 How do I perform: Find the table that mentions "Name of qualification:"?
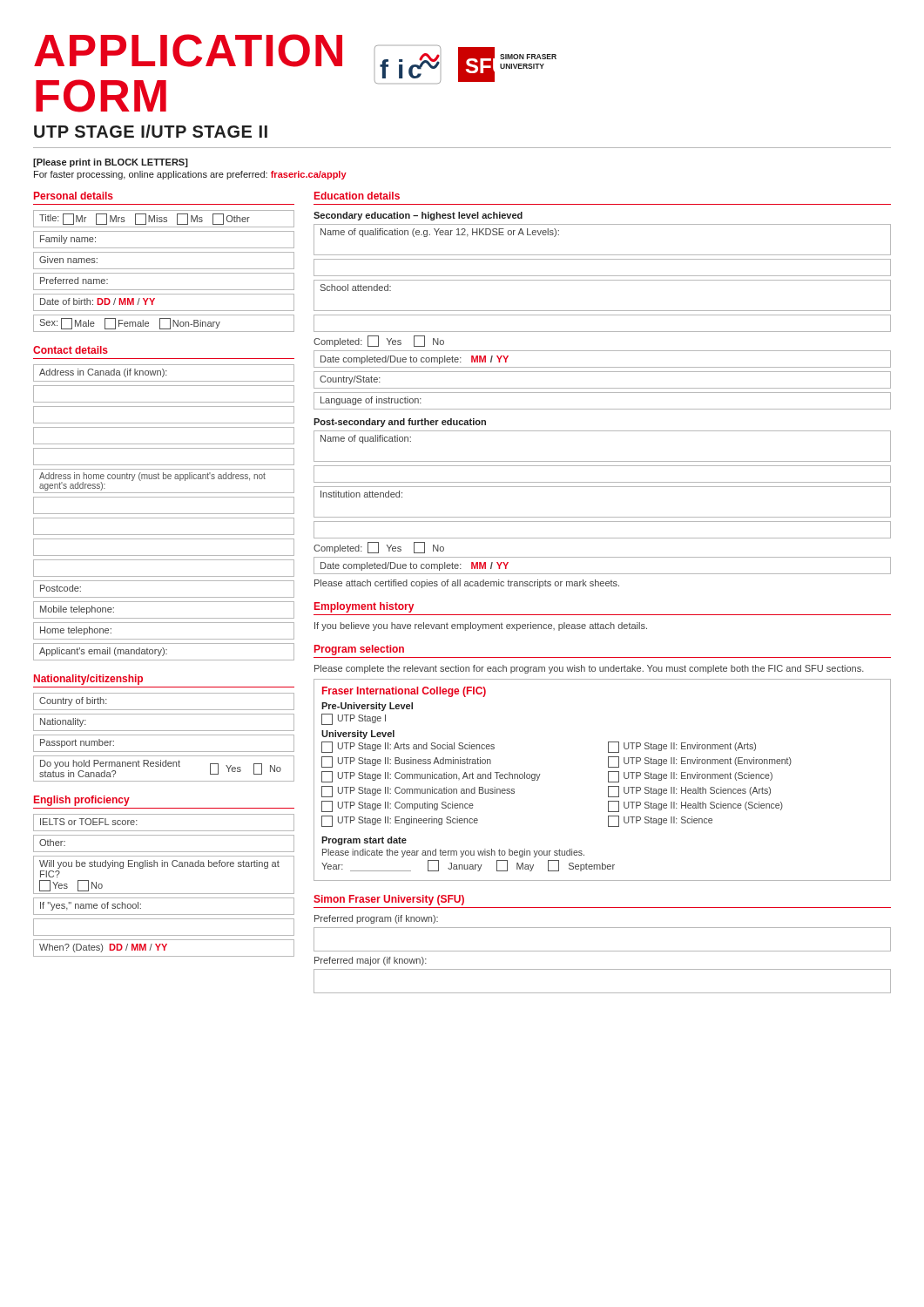click(x=602, y=502)
